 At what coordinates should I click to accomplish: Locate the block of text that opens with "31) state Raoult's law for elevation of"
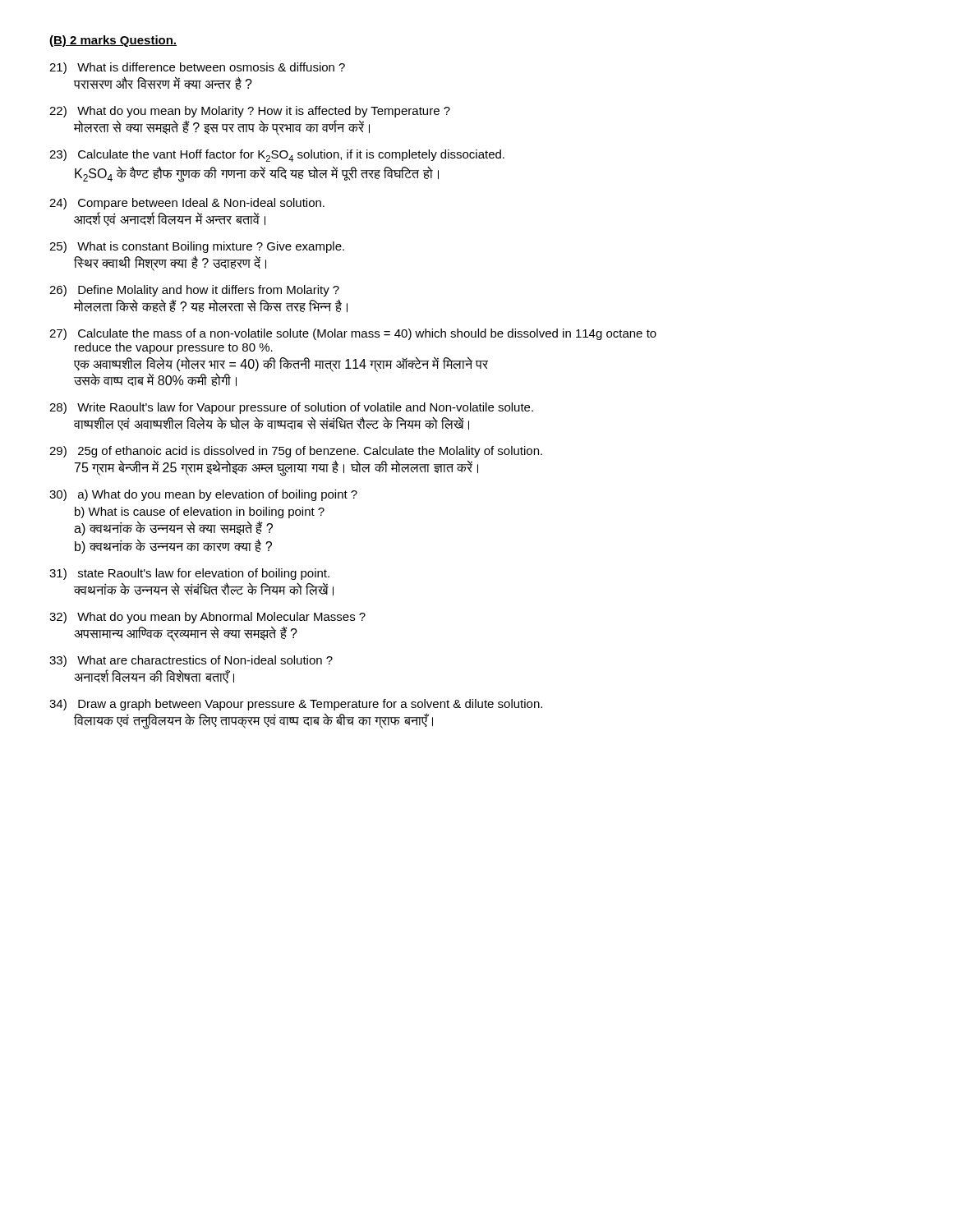(x=189, y=574)
